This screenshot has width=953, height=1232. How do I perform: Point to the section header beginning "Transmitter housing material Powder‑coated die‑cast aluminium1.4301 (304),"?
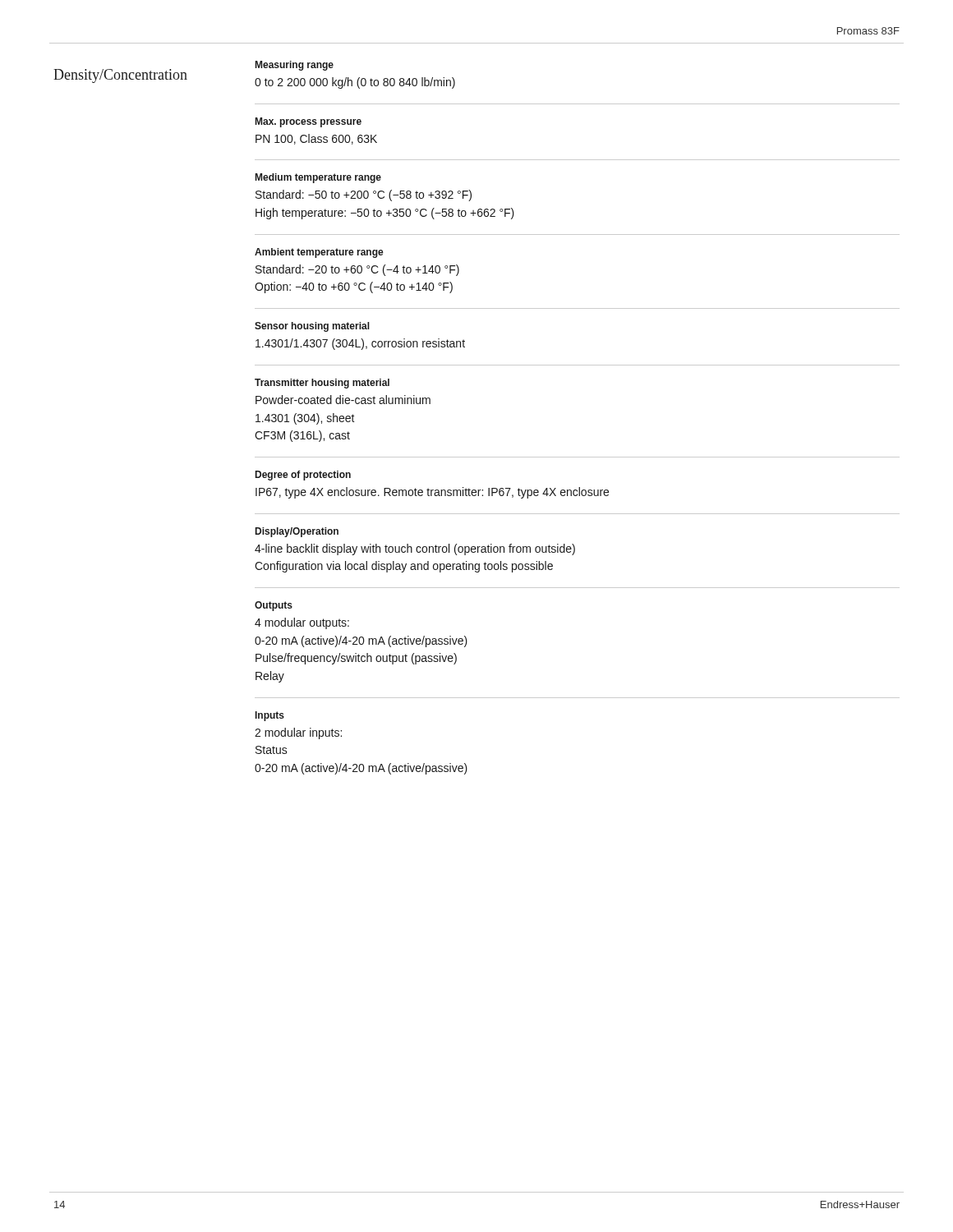[x=322, y=384]
